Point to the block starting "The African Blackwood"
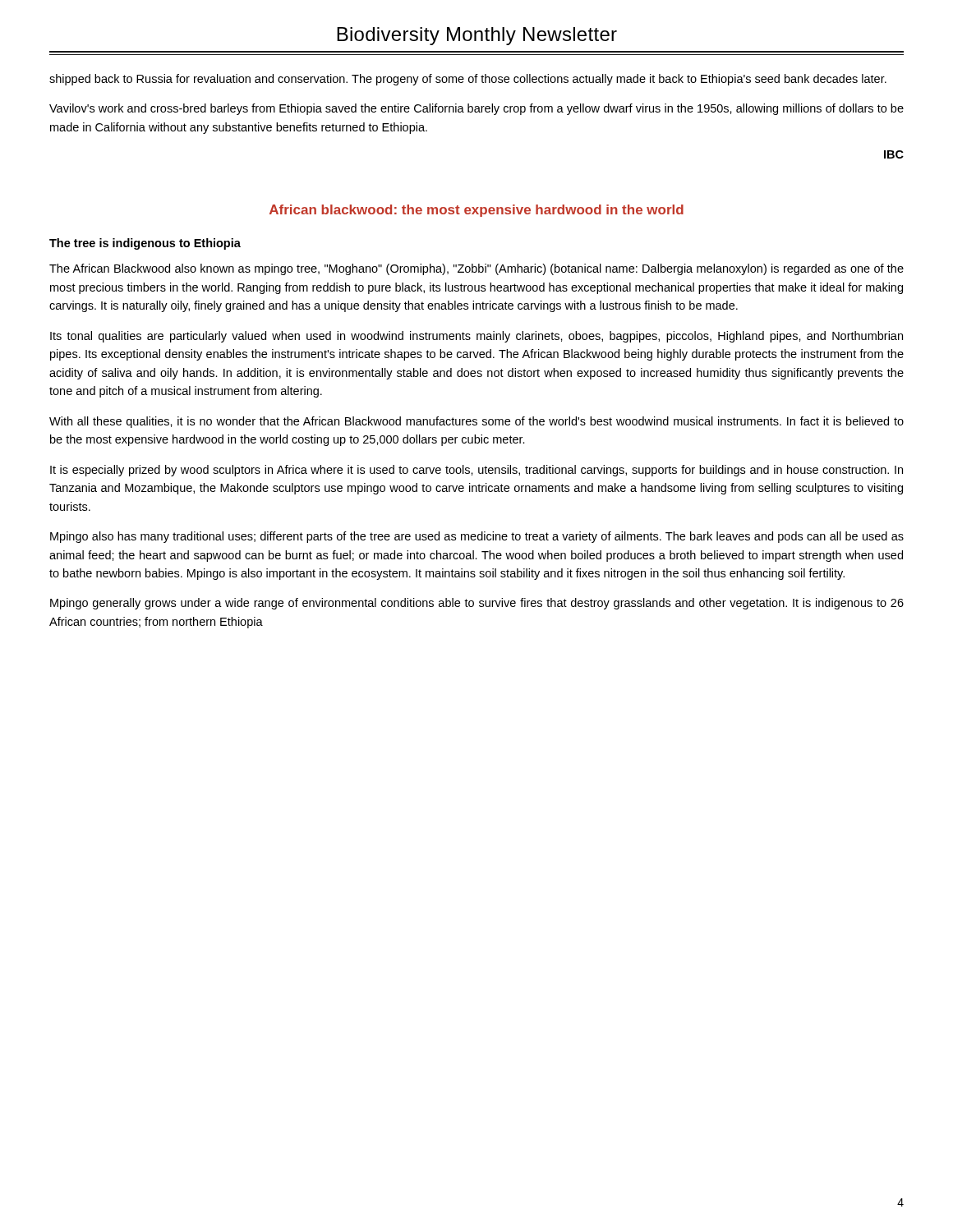 (476, 287)
